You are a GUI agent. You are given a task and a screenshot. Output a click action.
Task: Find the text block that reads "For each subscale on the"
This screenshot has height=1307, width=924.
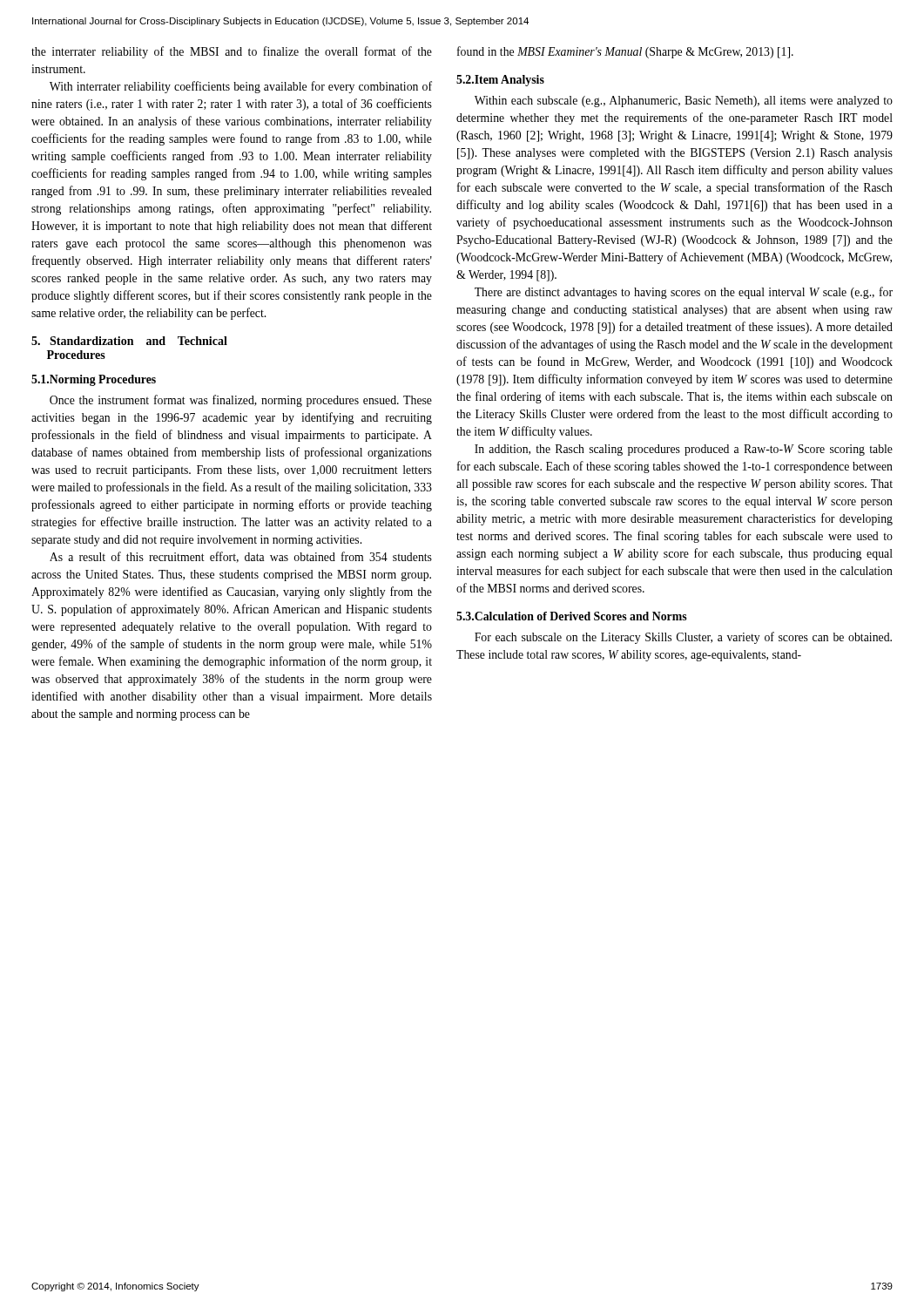(675, 647)
